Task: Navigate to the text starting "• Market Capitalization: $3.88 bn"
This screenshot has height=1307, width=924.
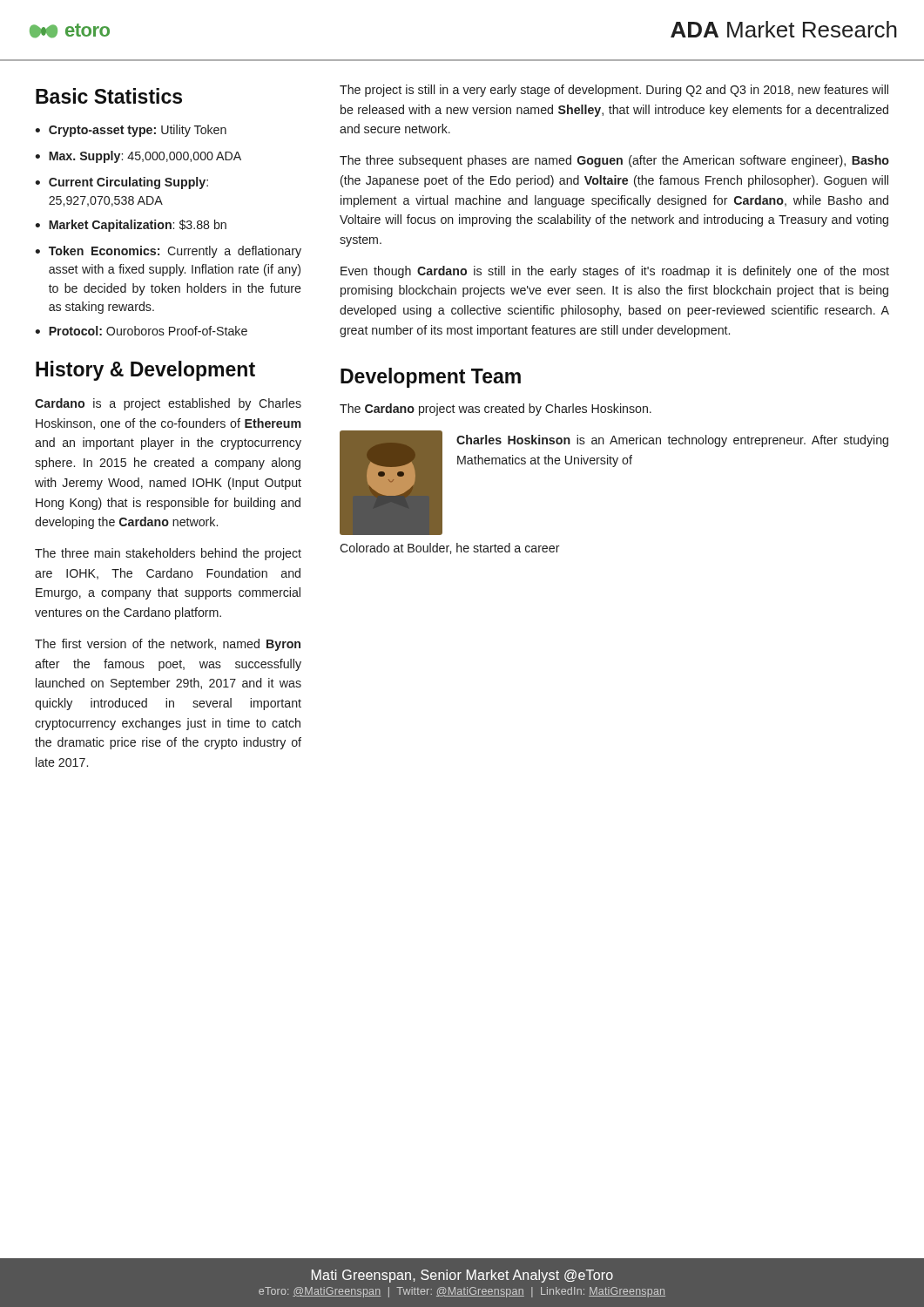Action: click(131, 226)
